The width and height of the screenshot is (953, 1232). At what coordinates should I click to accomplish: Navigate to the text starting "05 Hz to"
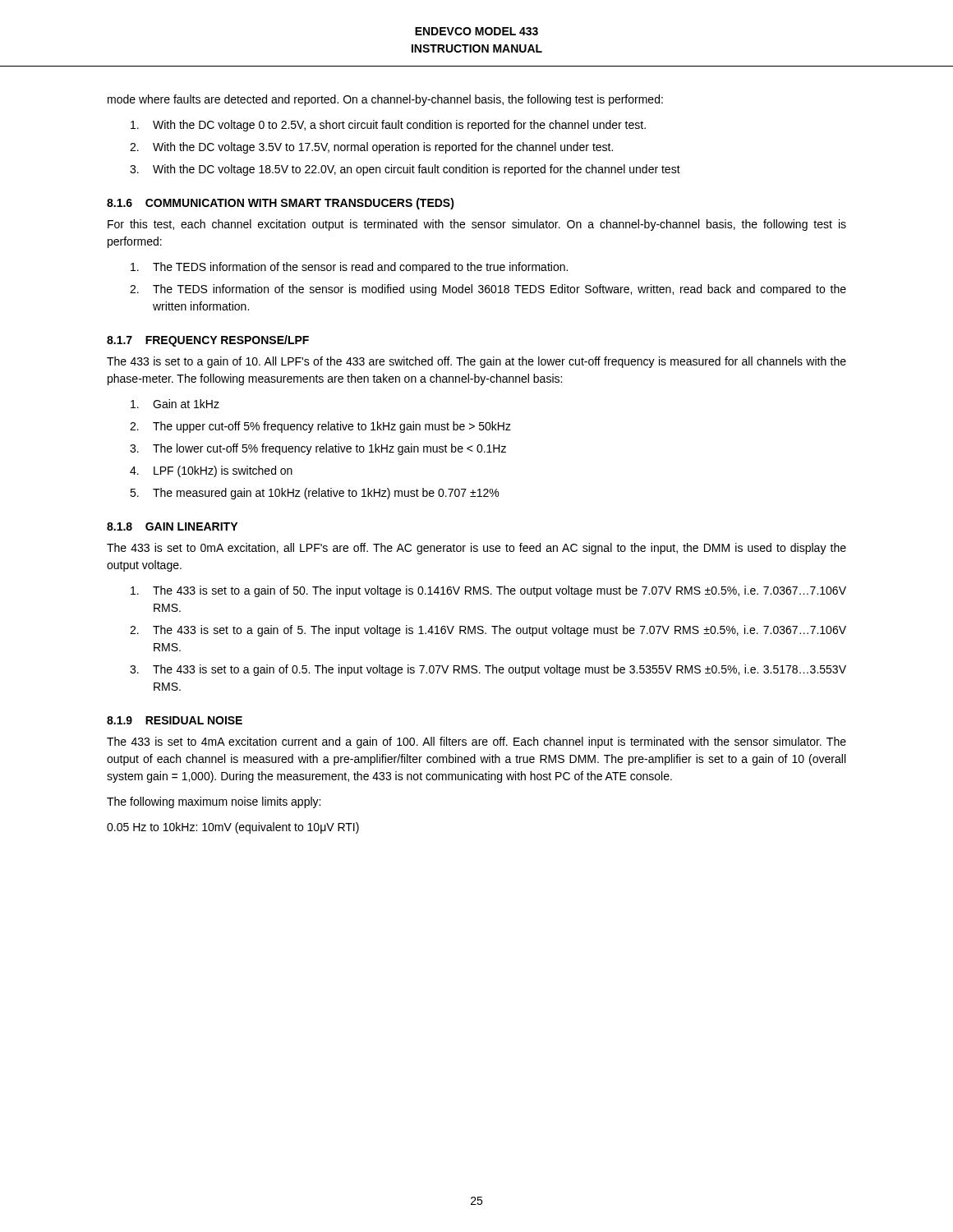[x=233, y=827]
